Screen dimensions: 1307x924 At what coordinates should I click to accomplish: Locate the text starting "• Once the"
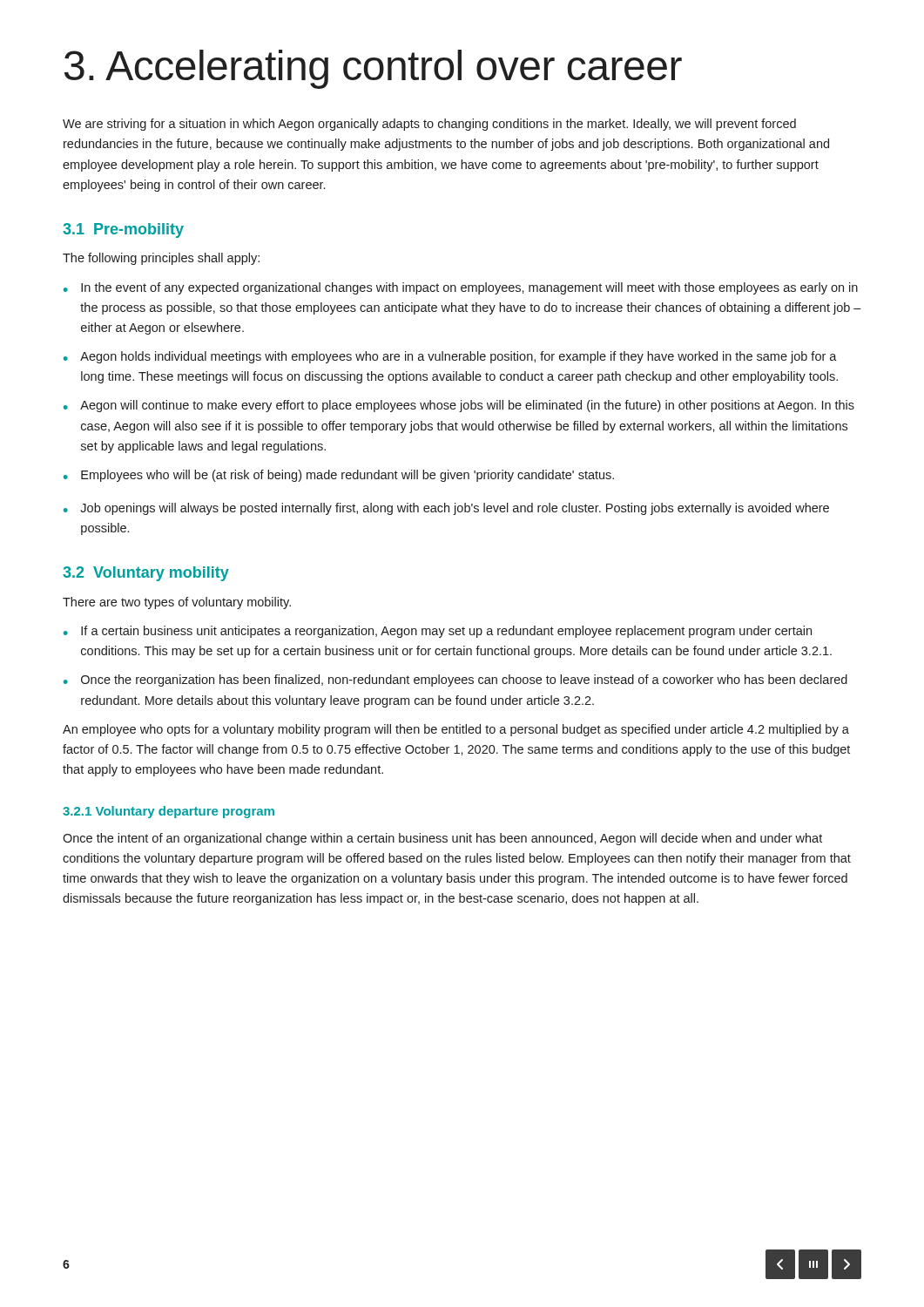tap(462, 691)
